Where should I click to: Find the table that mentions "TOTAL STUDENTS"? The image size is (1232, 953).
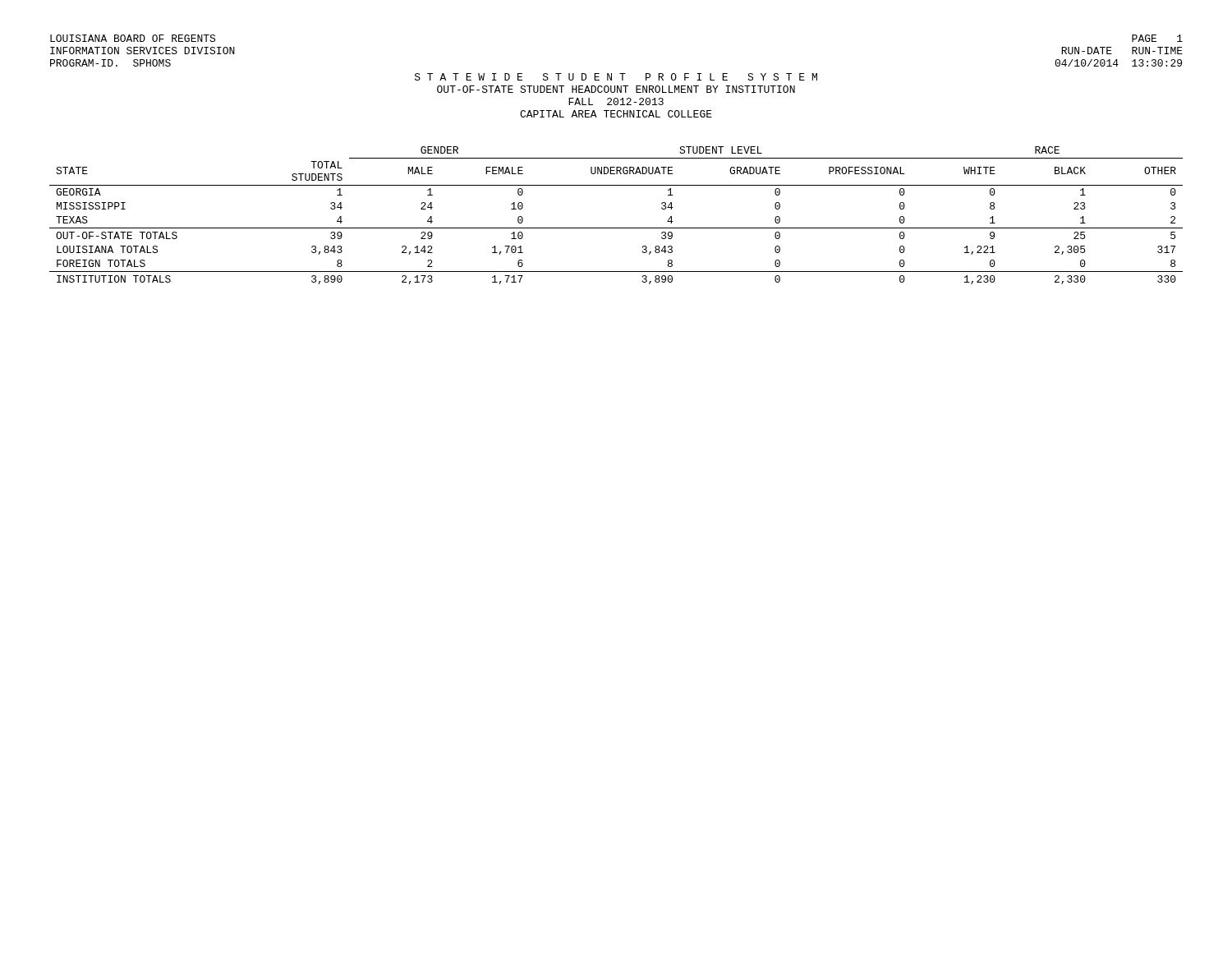pos(616,215)
